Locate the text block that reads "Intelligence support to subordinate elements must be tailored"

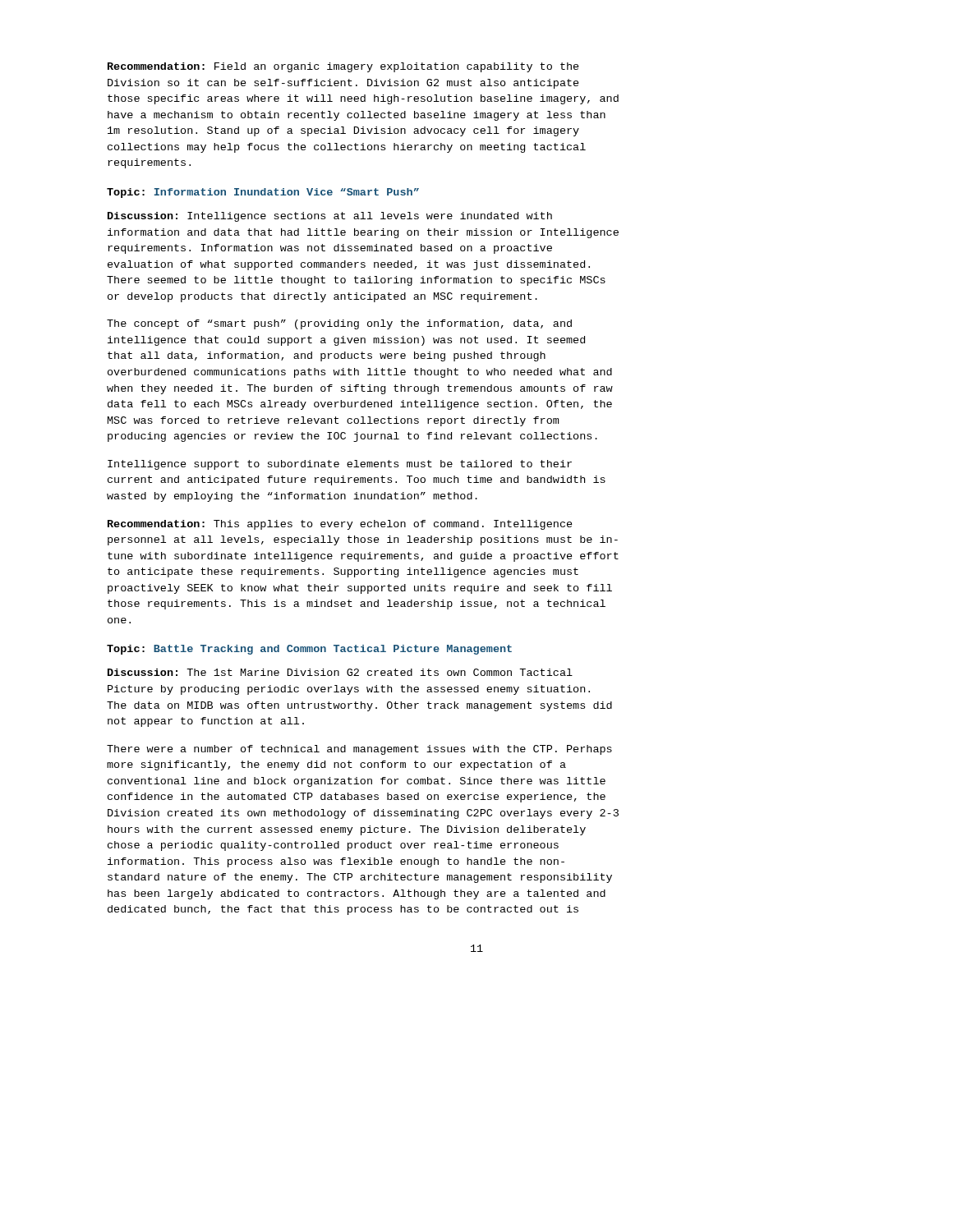[x=356, y=480]
